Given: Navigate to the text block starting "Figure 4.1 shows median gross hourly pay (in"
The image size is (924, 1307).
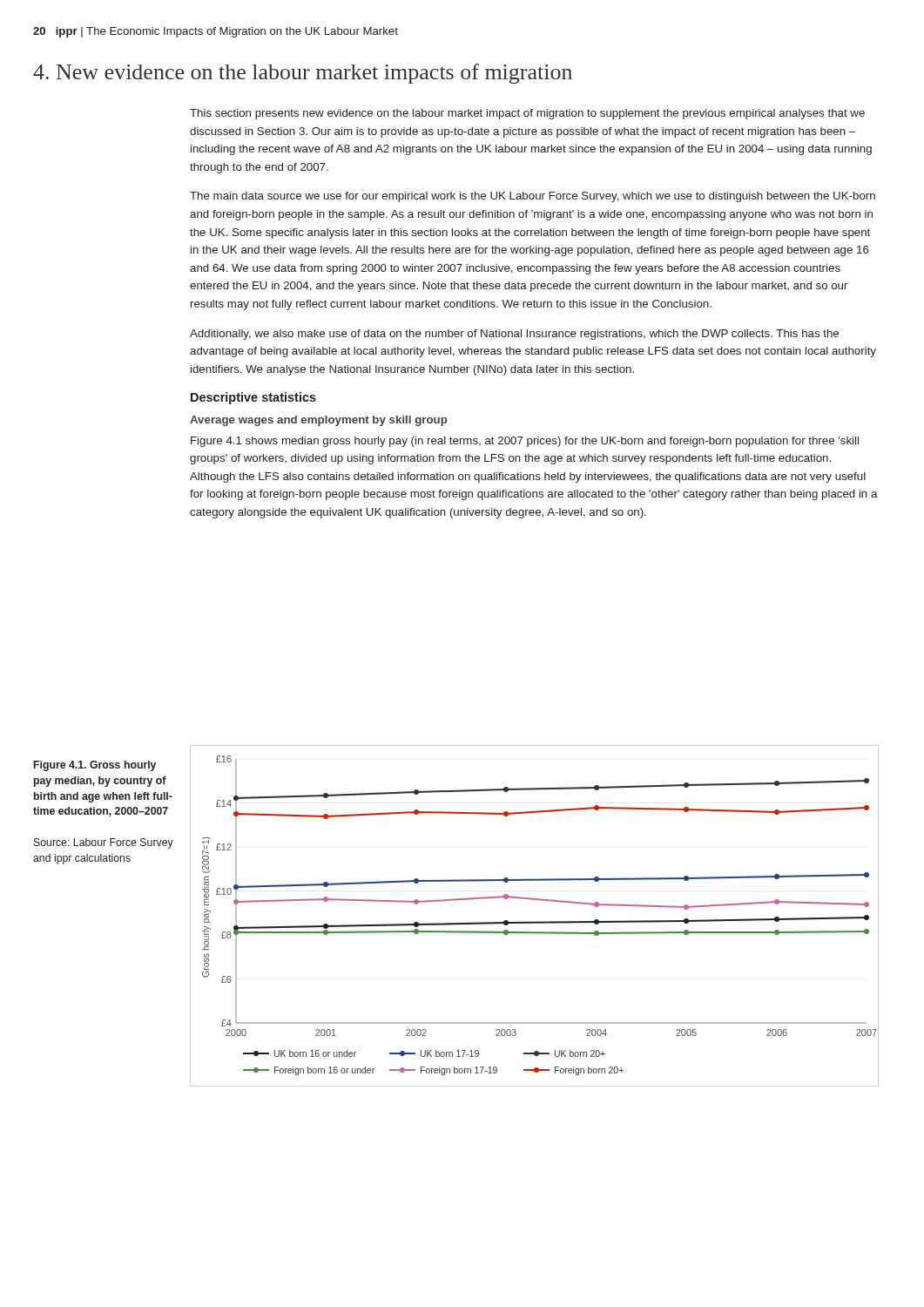Looking at the screenshot, I should point(534,476).
